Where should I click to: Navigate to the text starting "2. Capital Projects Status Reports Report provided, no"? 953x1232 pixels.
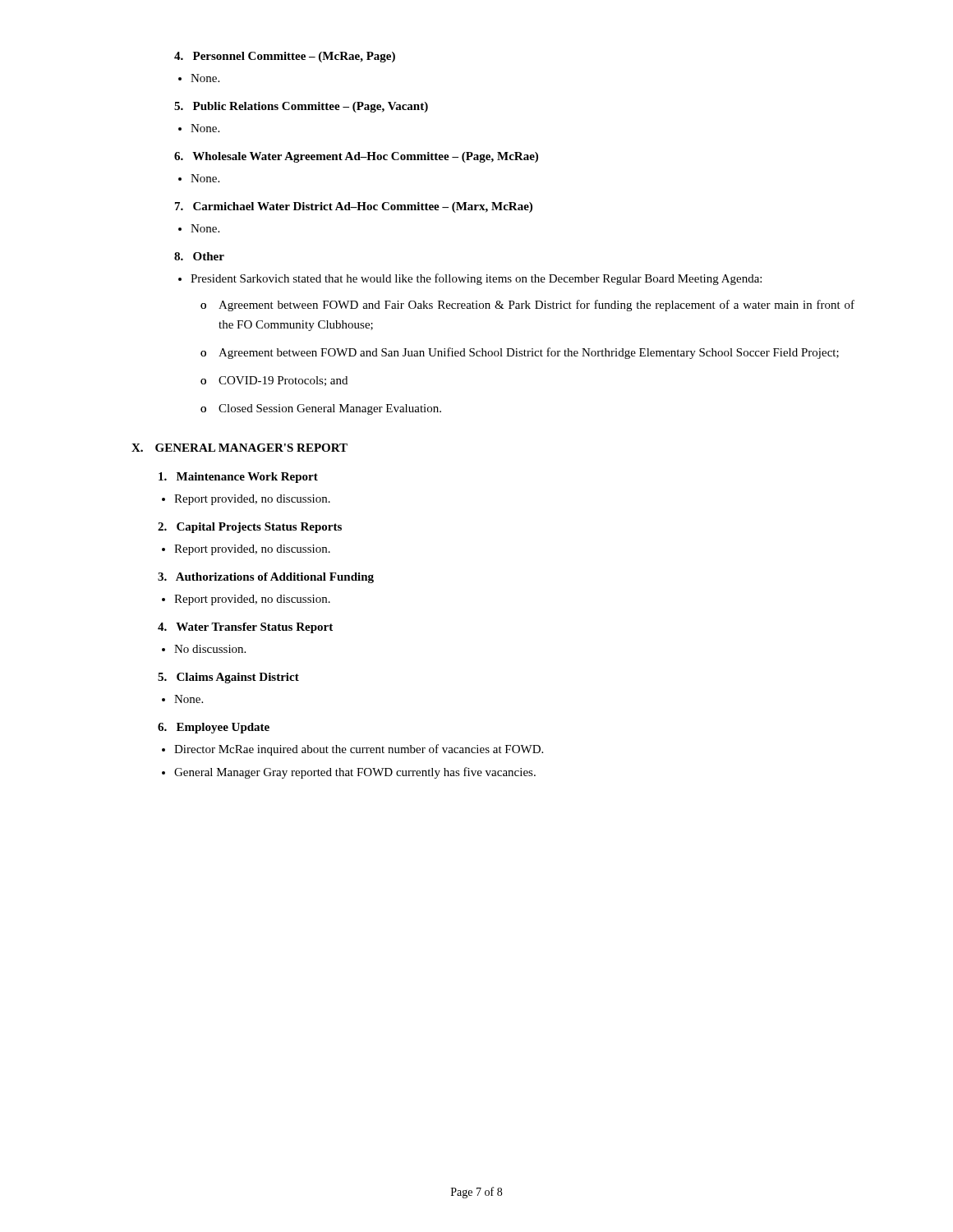click(250, 528)
